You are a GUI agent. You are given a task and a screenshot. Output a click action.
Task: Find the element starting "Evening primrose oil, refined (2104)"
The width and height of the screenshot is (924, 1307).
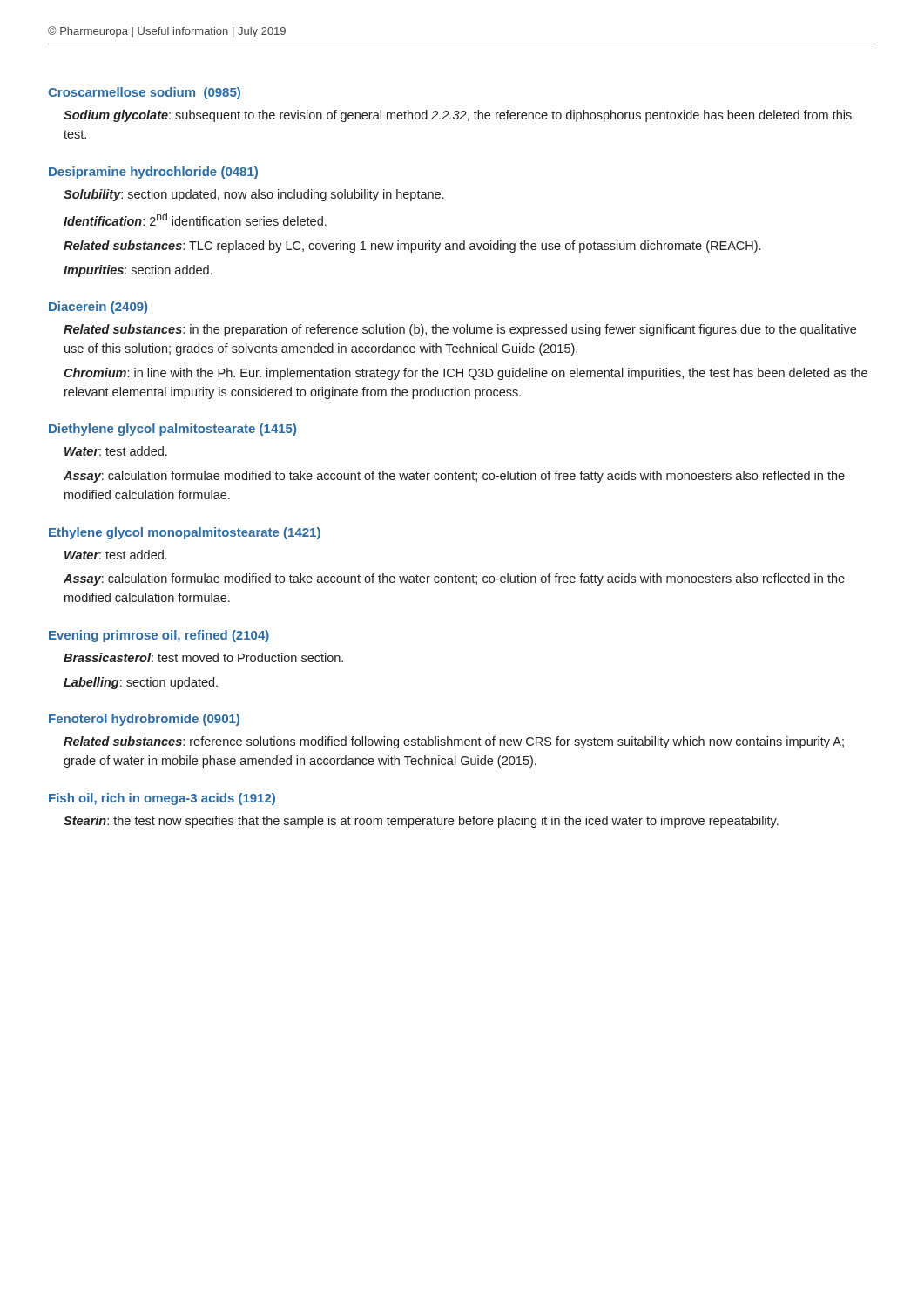click(x=159, y=635)
